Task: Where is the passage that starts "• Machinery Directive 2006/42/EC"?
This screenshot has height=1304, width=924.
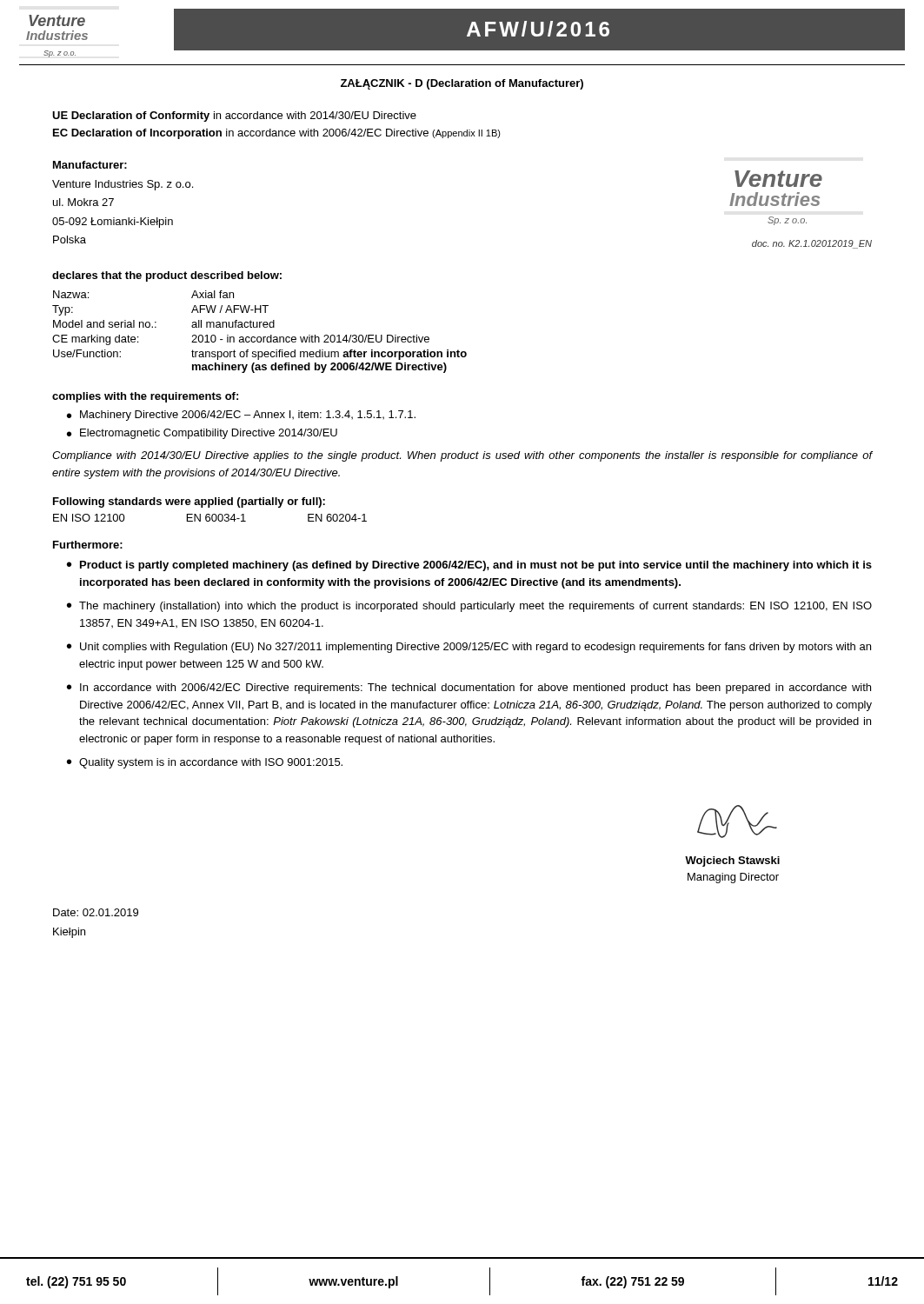Action: coord(241,416)
